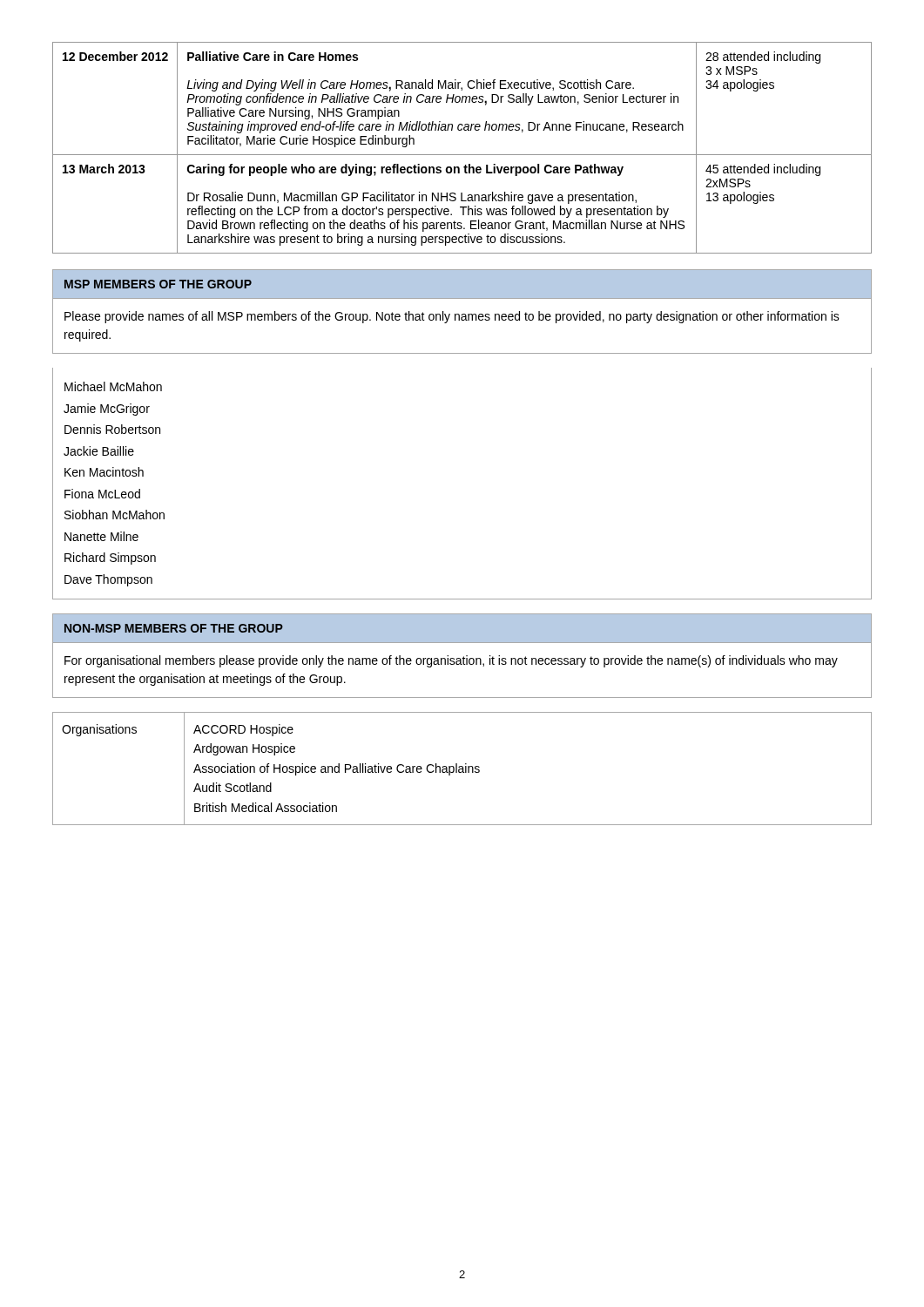Viewport: 924px width, 1307px height.
Task: Find "Jamie McGrigor" on this page
Action: coord(107,408)
